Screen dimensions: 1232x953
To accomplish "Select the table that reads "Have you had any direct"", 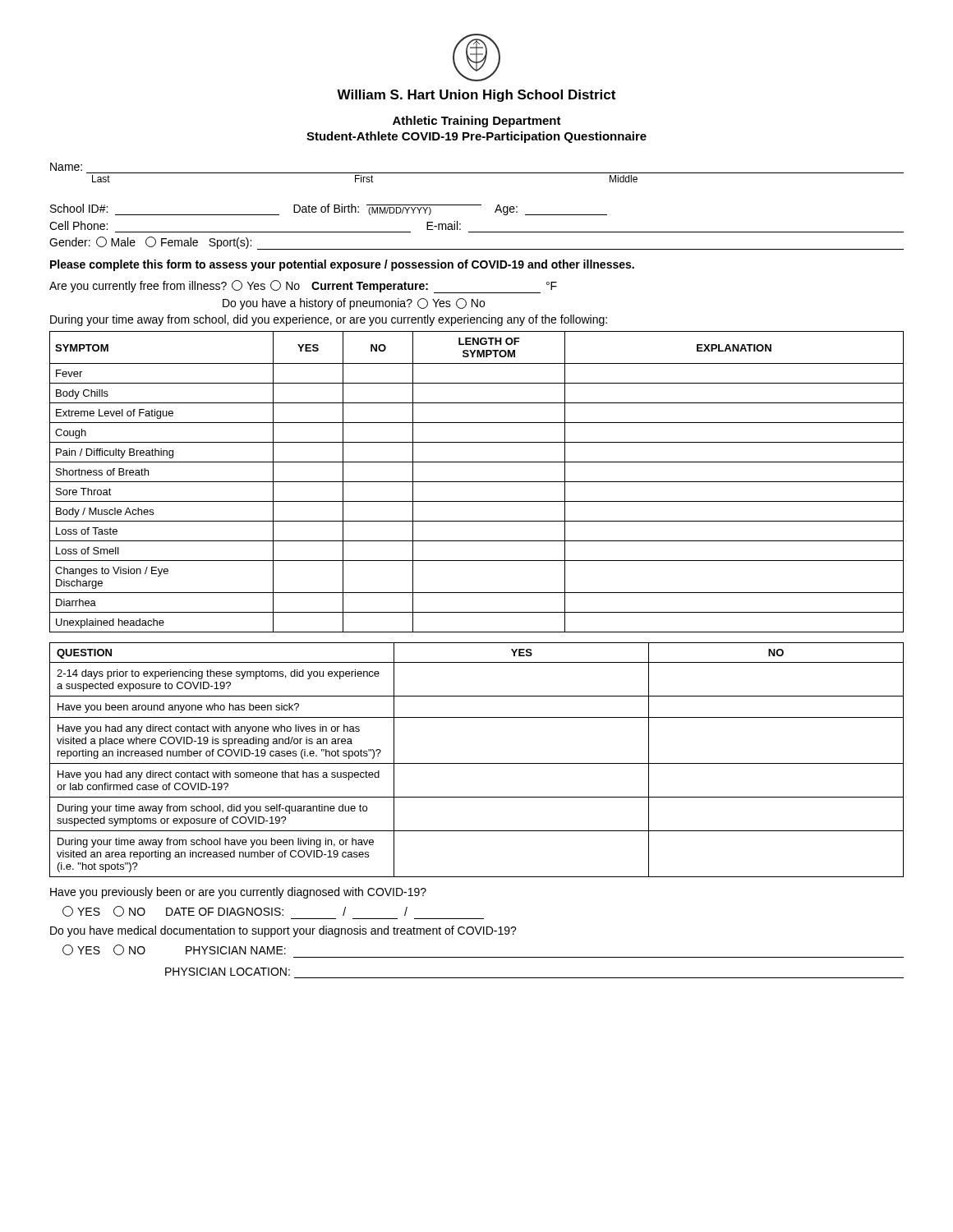I will coord(476,760).
